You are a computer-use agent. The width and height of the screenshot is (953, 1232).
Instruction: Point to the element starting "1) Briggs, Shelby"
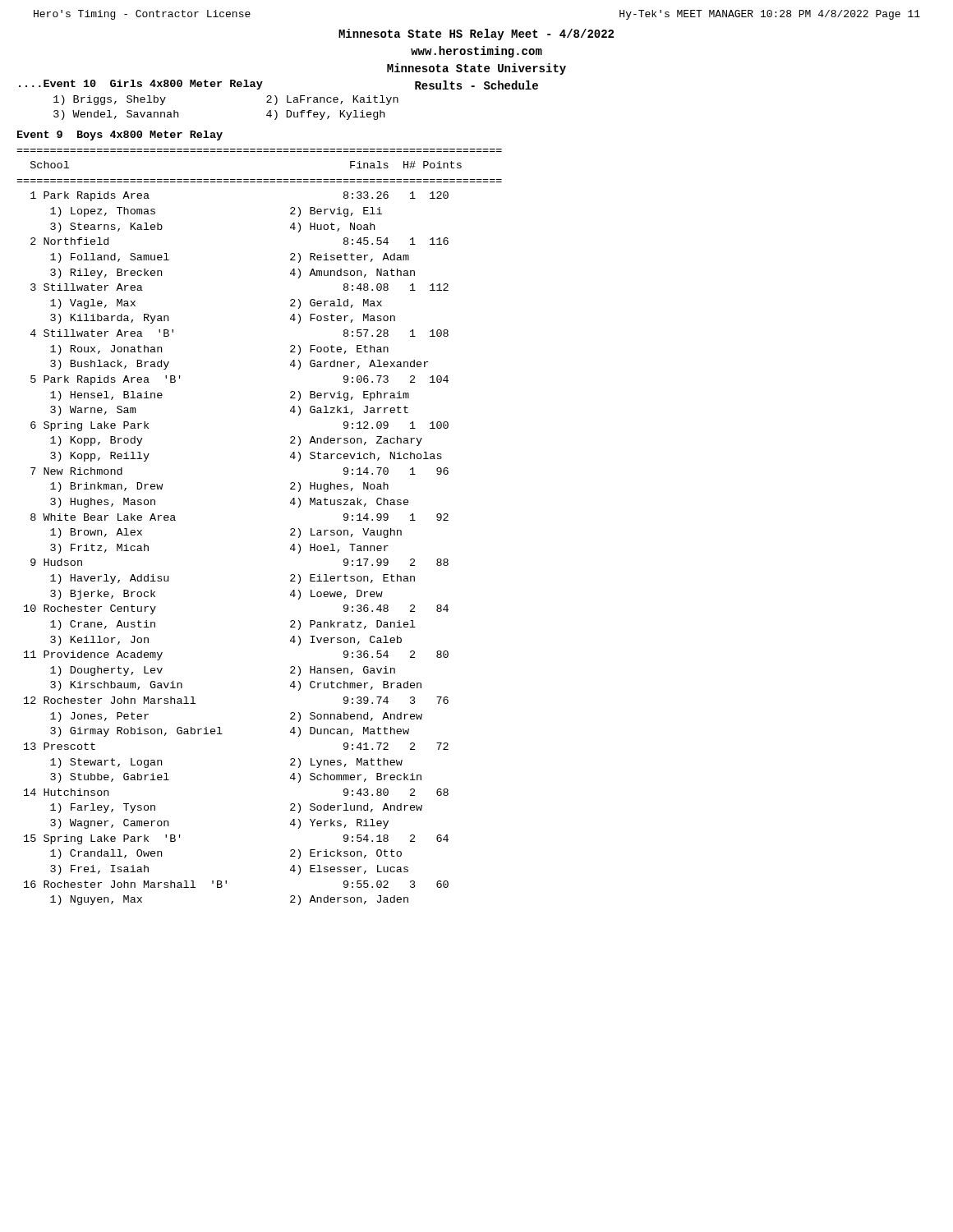485,100
